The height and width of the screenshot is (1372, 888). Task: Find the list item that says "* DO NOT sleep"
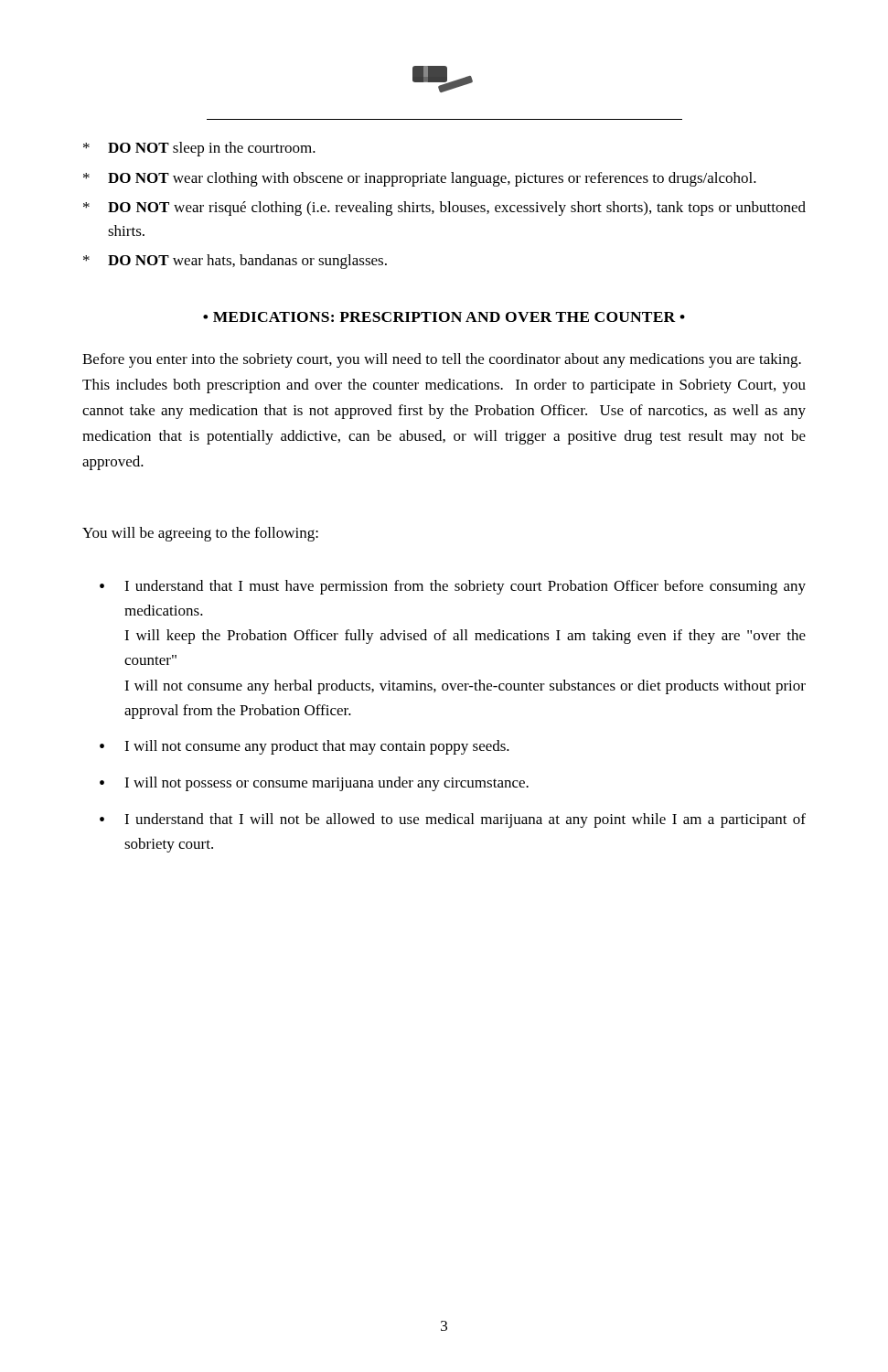pyautogui.click(x=199, y=149)
